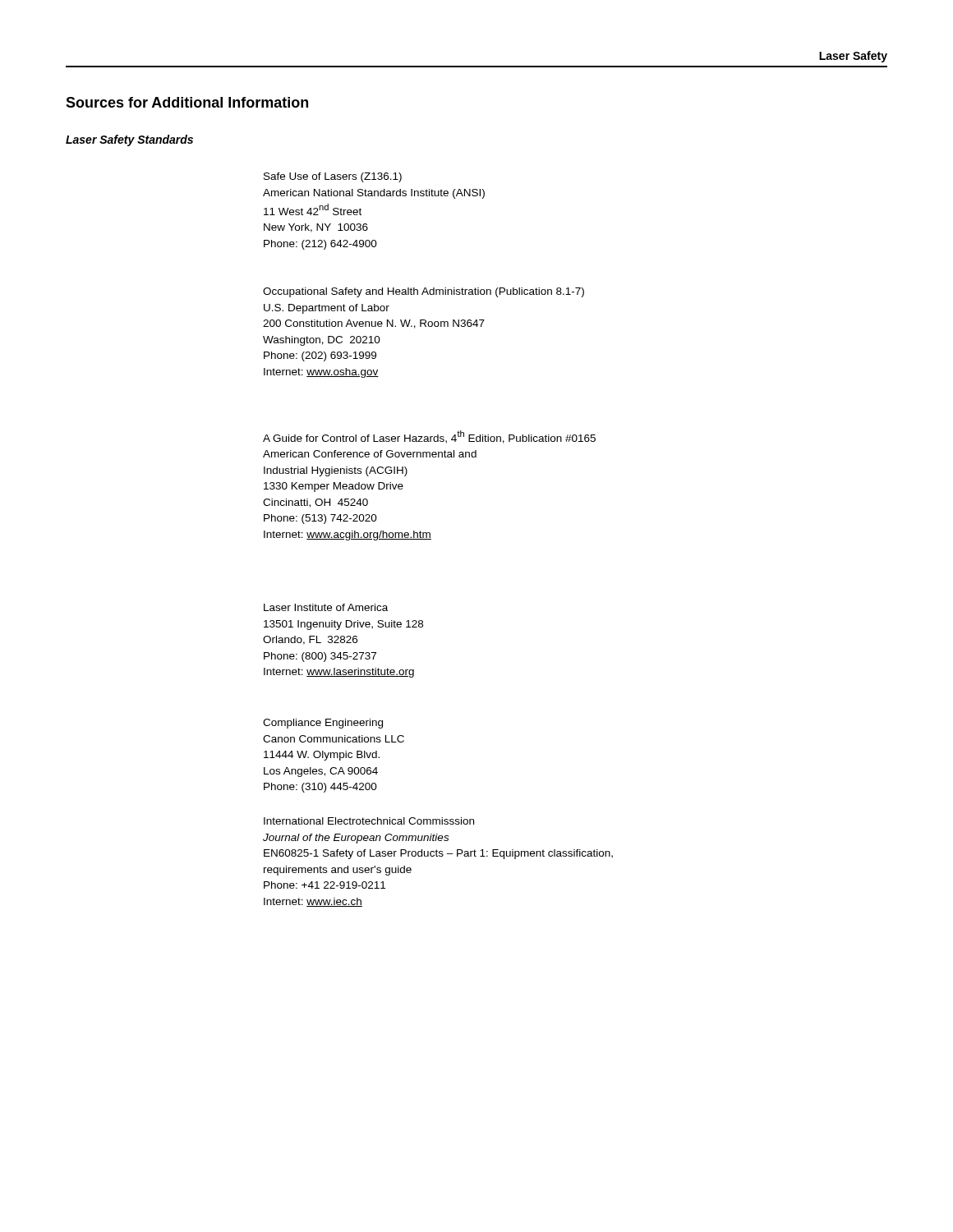
Task: Where is the passage that starts "Safe Use of Lasers (Z136.1) American National Standards"?
Action: [x=333, y=177]
